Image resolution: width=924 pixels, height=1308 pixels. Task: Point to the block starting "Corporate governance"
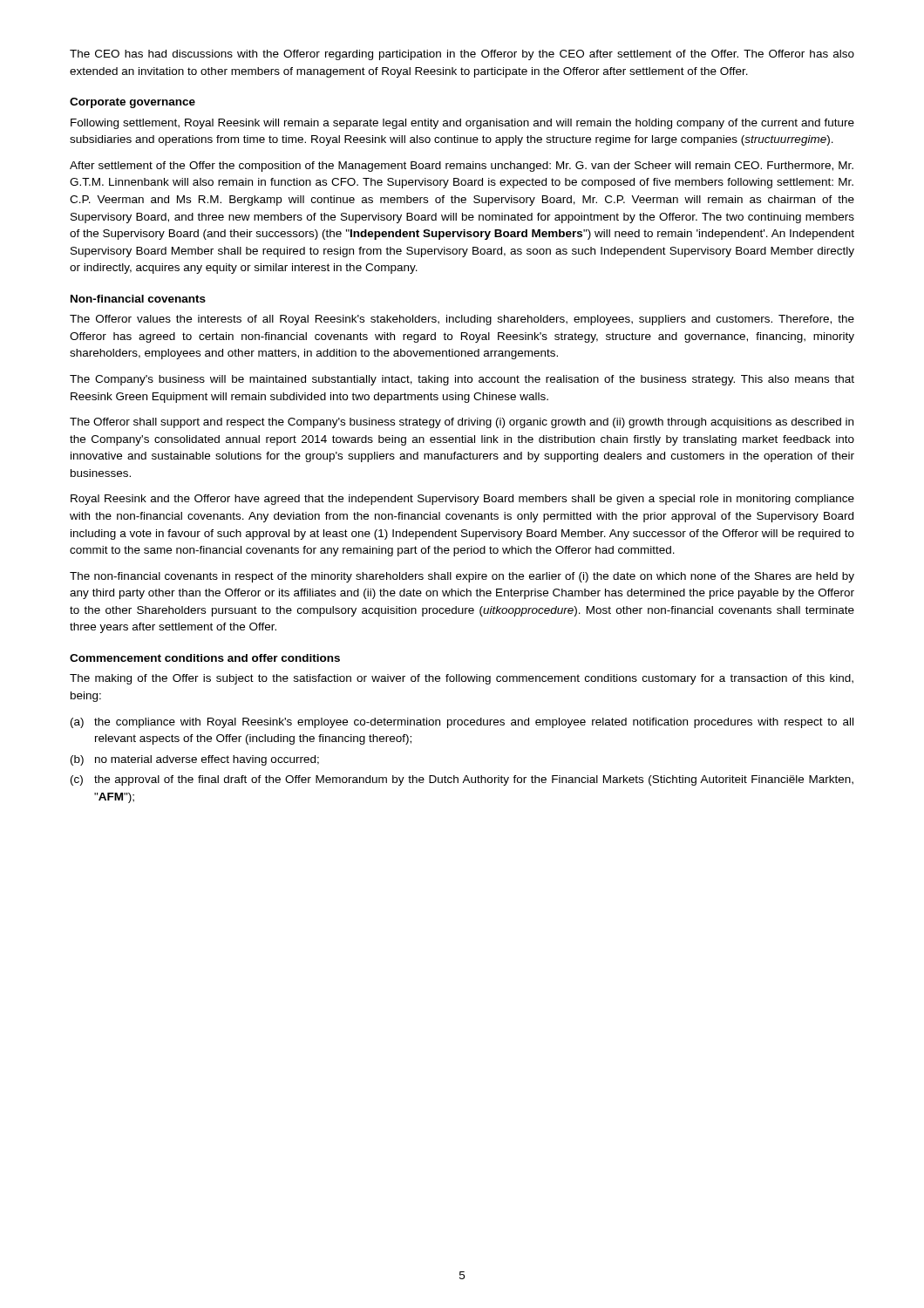point(132,103)
